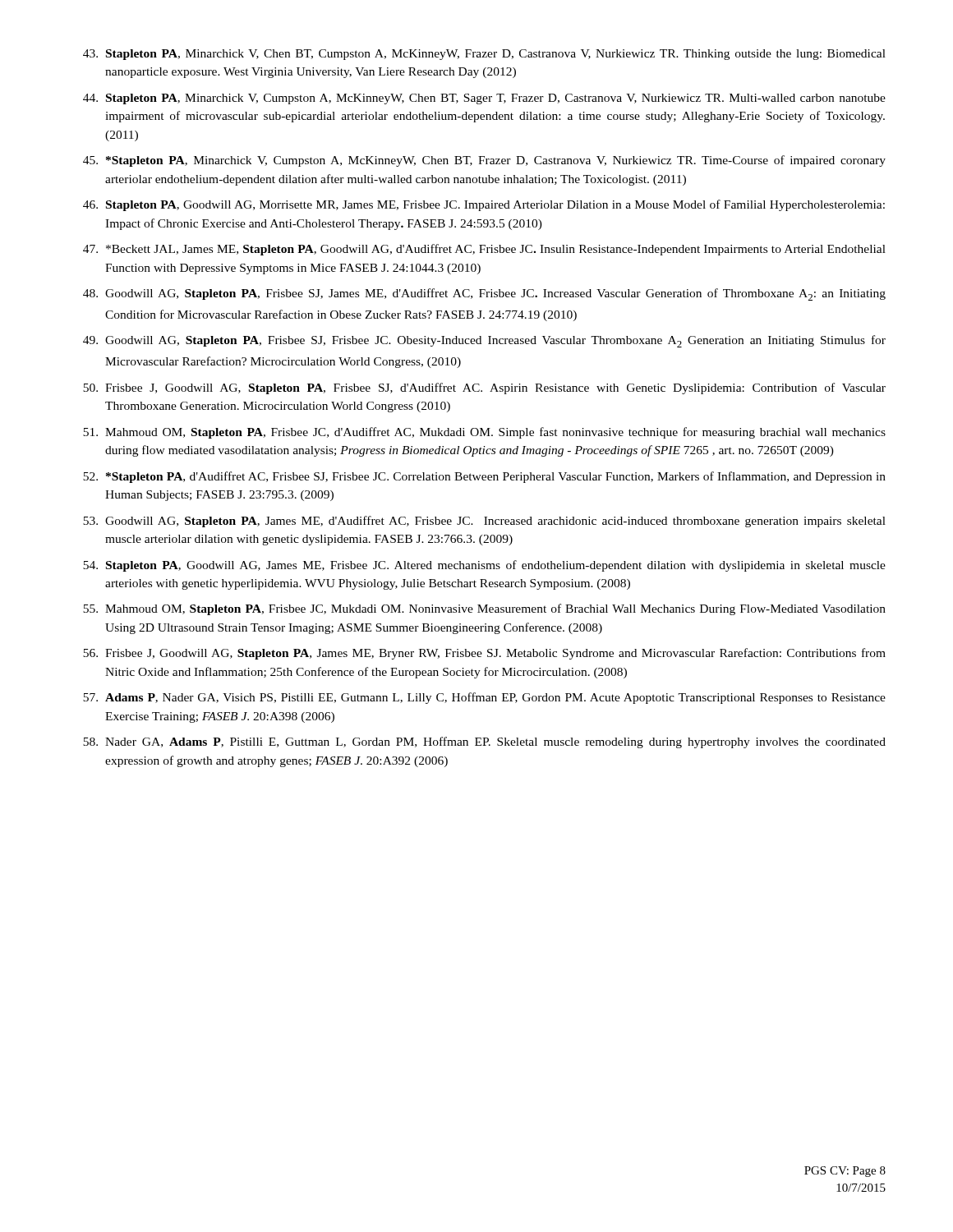
Task: Find the block on this page that starts "51. Mahmoud OM,"
Action: [x=476, y=441]
